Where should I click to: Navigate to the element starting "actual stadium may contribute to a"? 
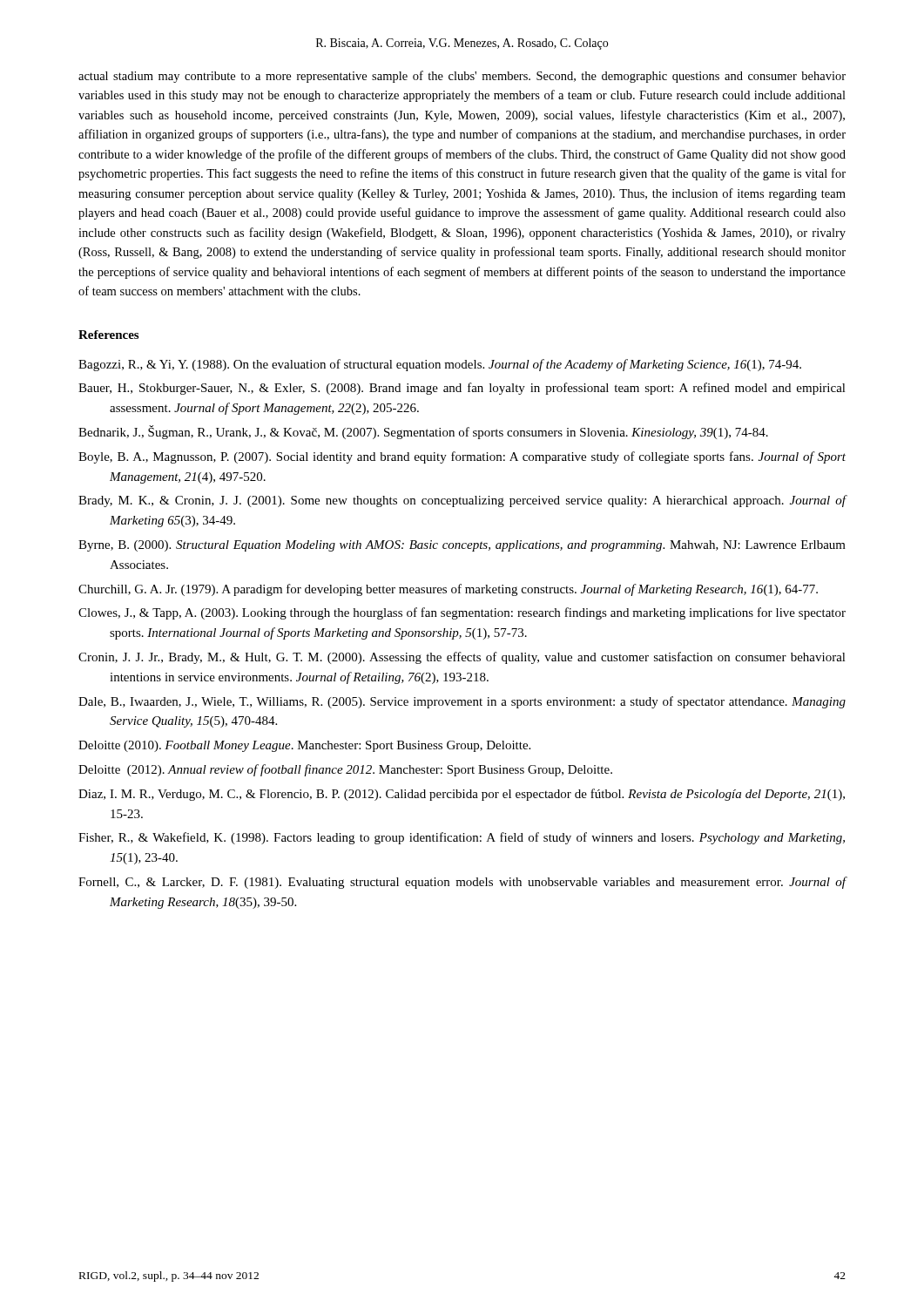tap(462, 184)
